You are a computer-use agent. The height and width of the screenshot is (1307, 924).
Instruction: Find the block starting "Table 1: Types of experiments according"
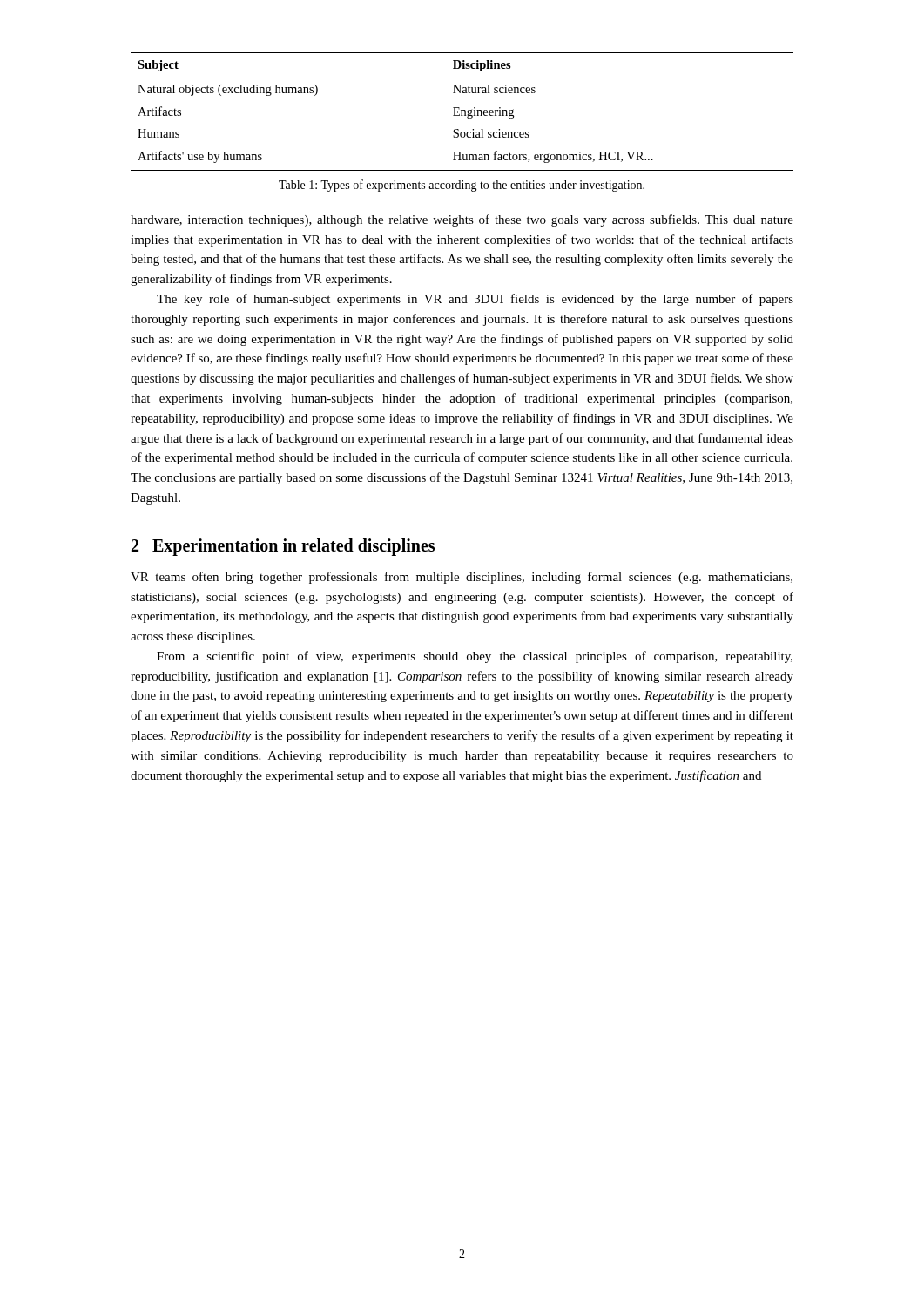462,185
